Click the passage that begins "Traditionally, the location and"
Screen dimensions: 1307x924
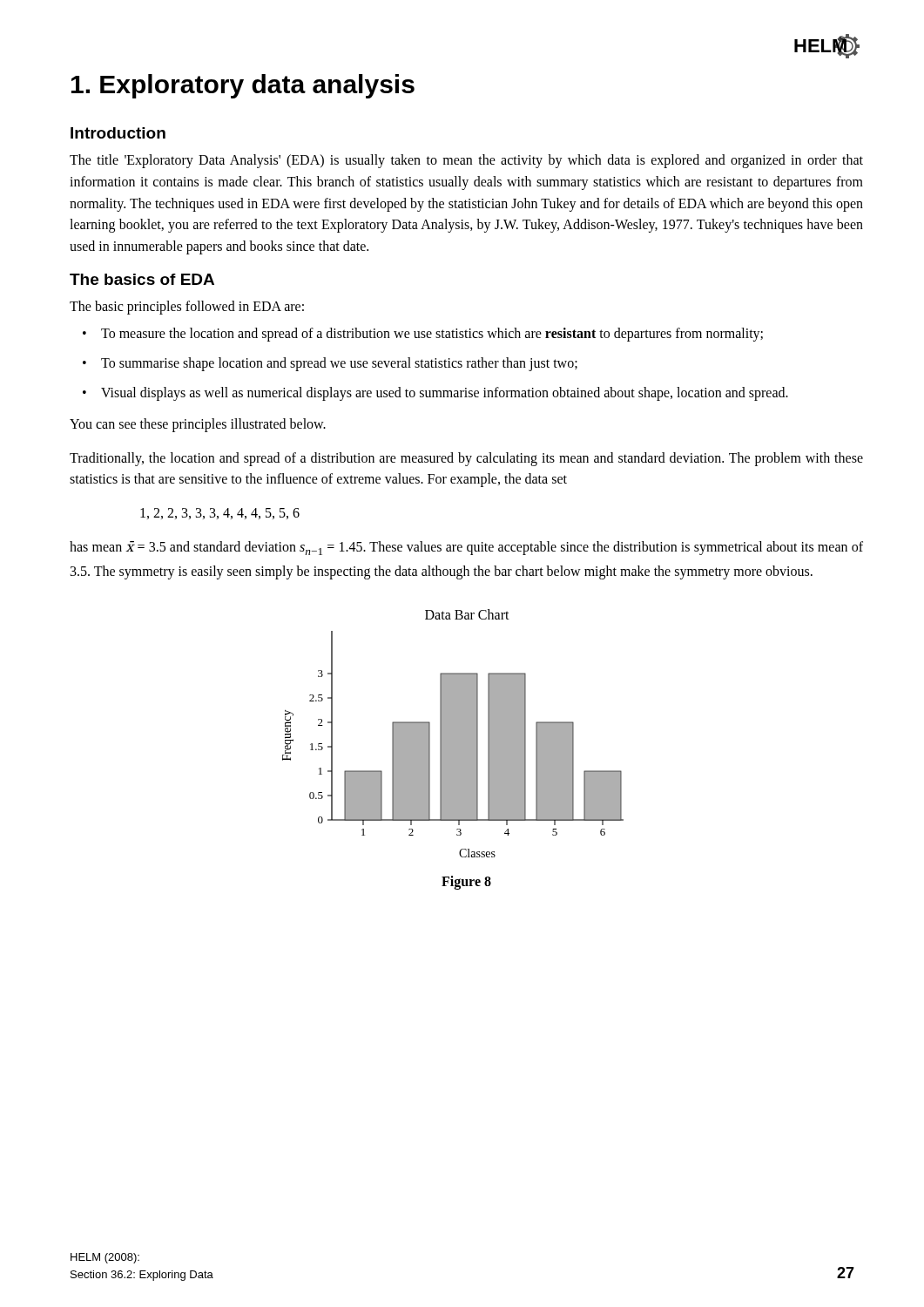pos(466,469)
